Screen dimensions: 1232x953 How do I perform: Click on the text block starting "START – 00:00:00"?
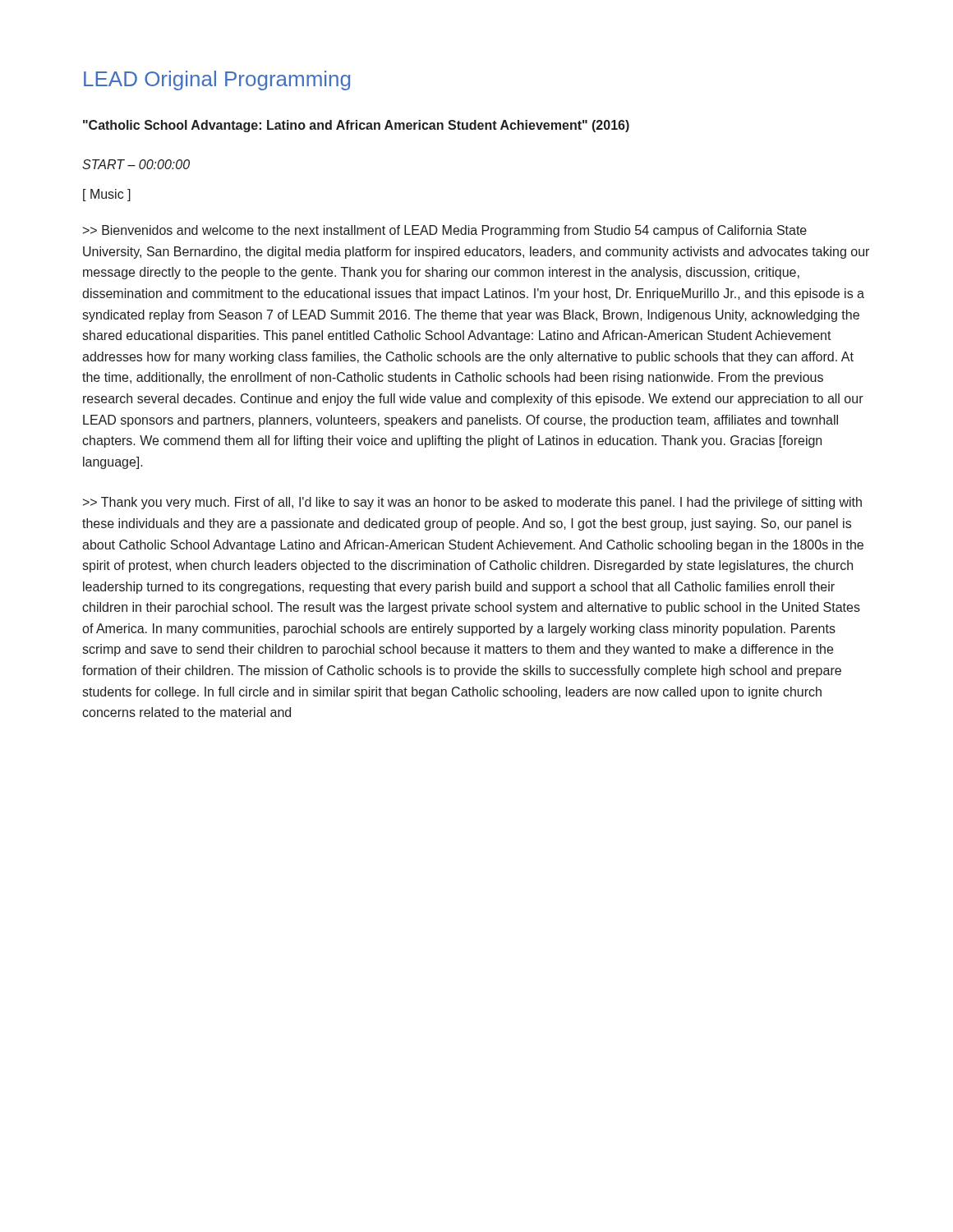coord(136,164)
